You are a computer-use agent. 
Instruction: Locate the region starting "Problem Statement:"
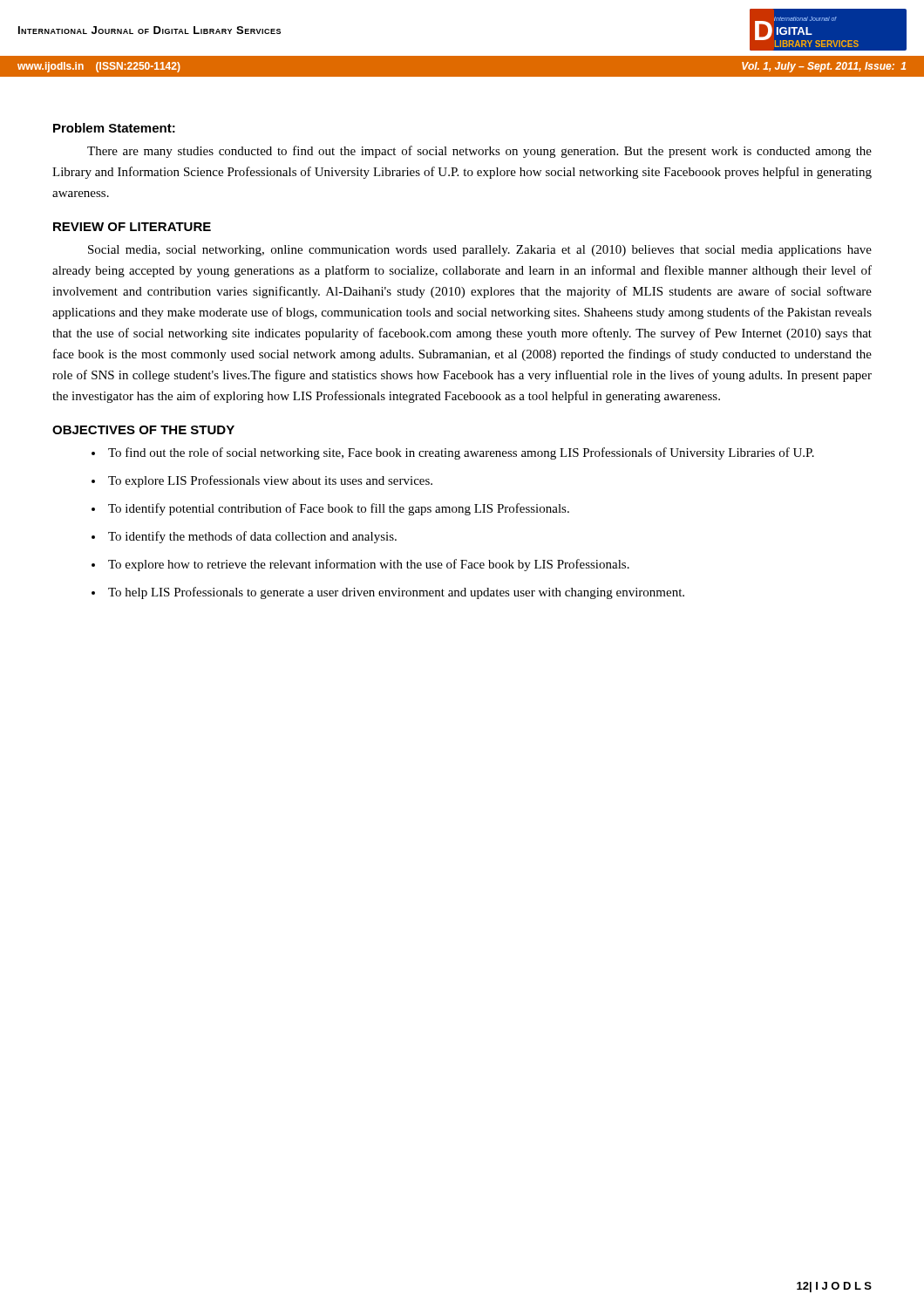click(x=114, y=128)
